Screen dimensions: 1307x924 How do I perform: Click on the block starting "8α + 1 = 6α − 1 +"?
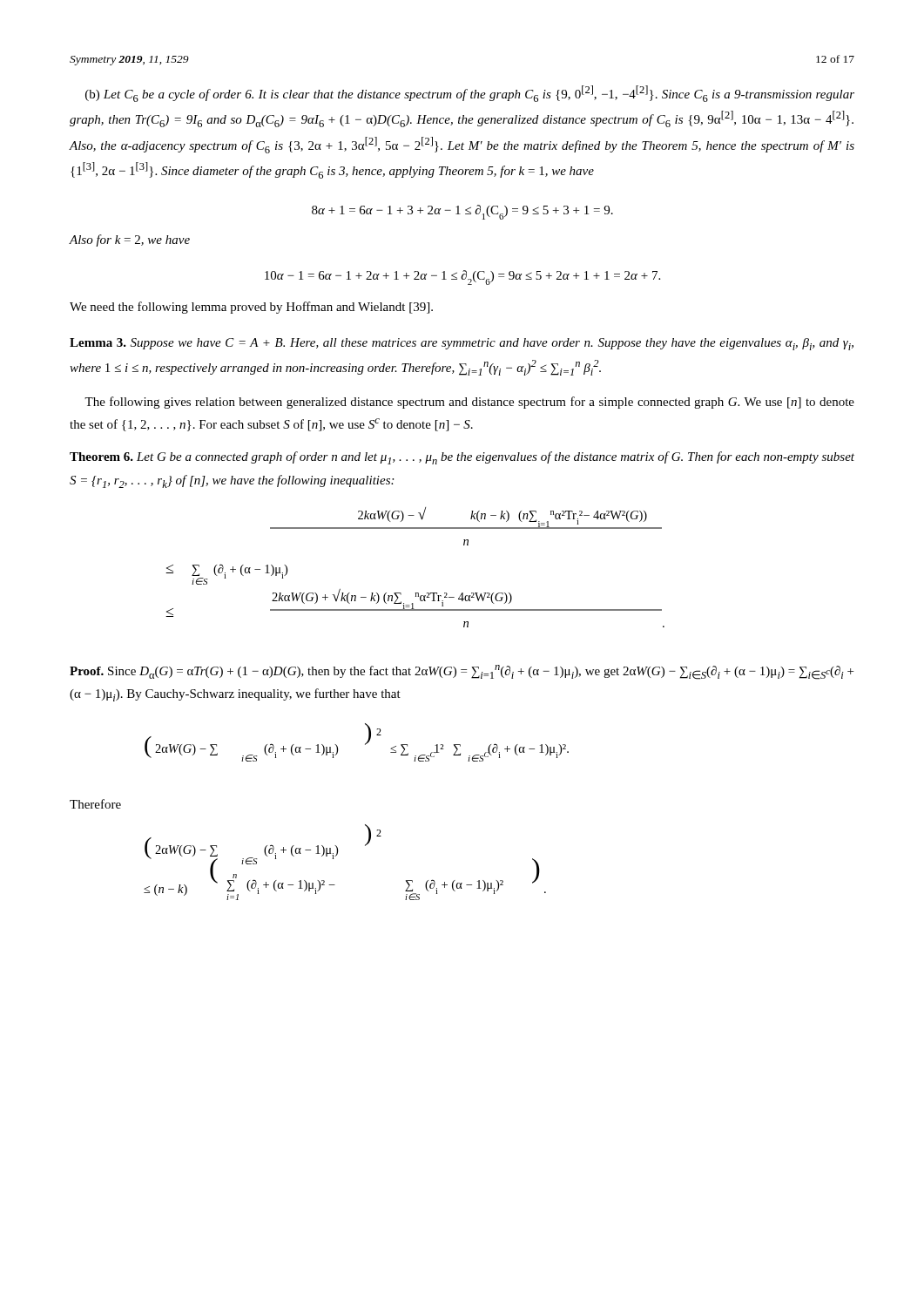pos(462,209)
